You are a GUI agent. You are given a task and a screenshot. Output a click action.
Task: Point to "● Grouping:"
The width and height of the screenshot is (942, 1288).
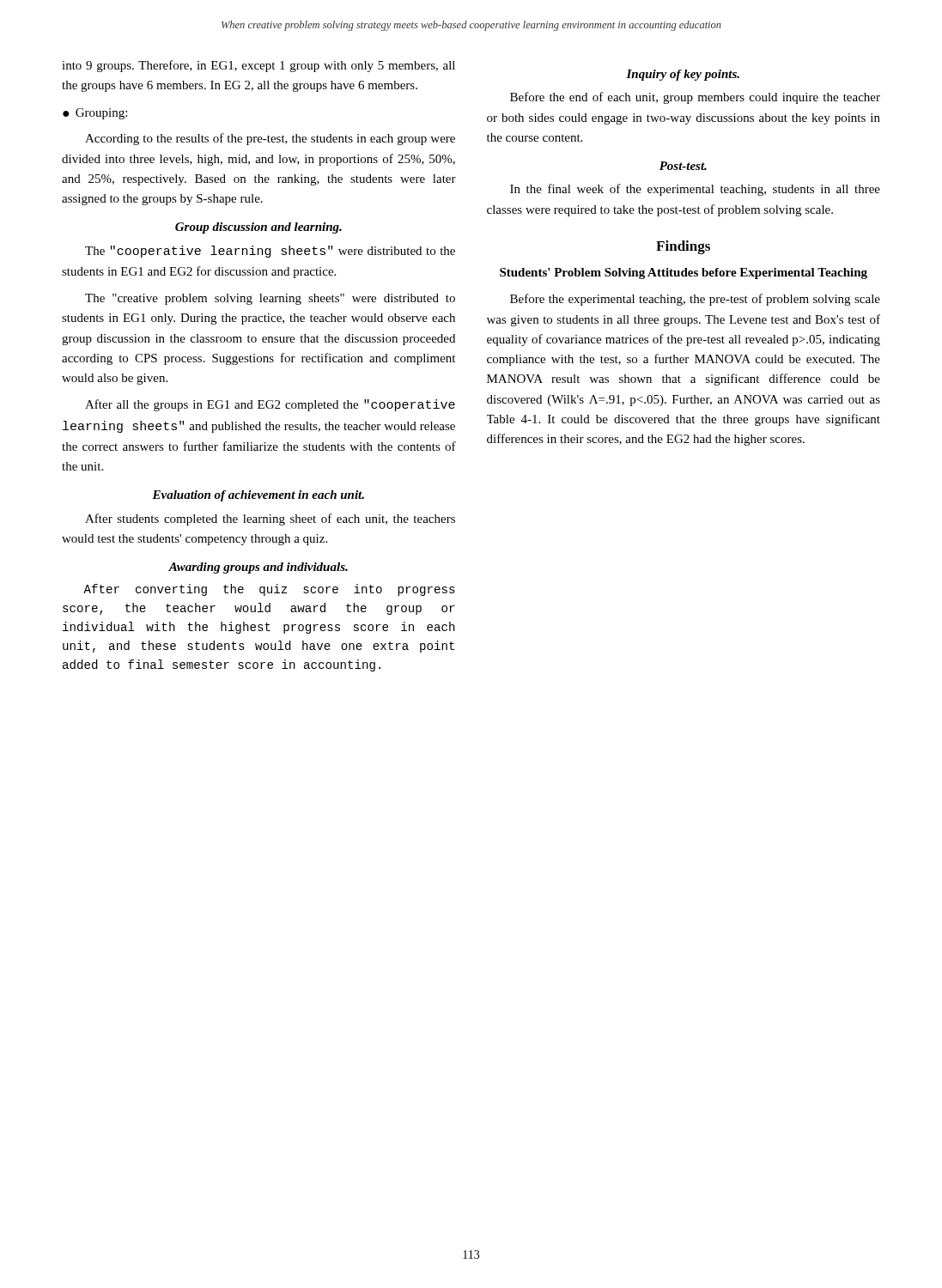95,113
